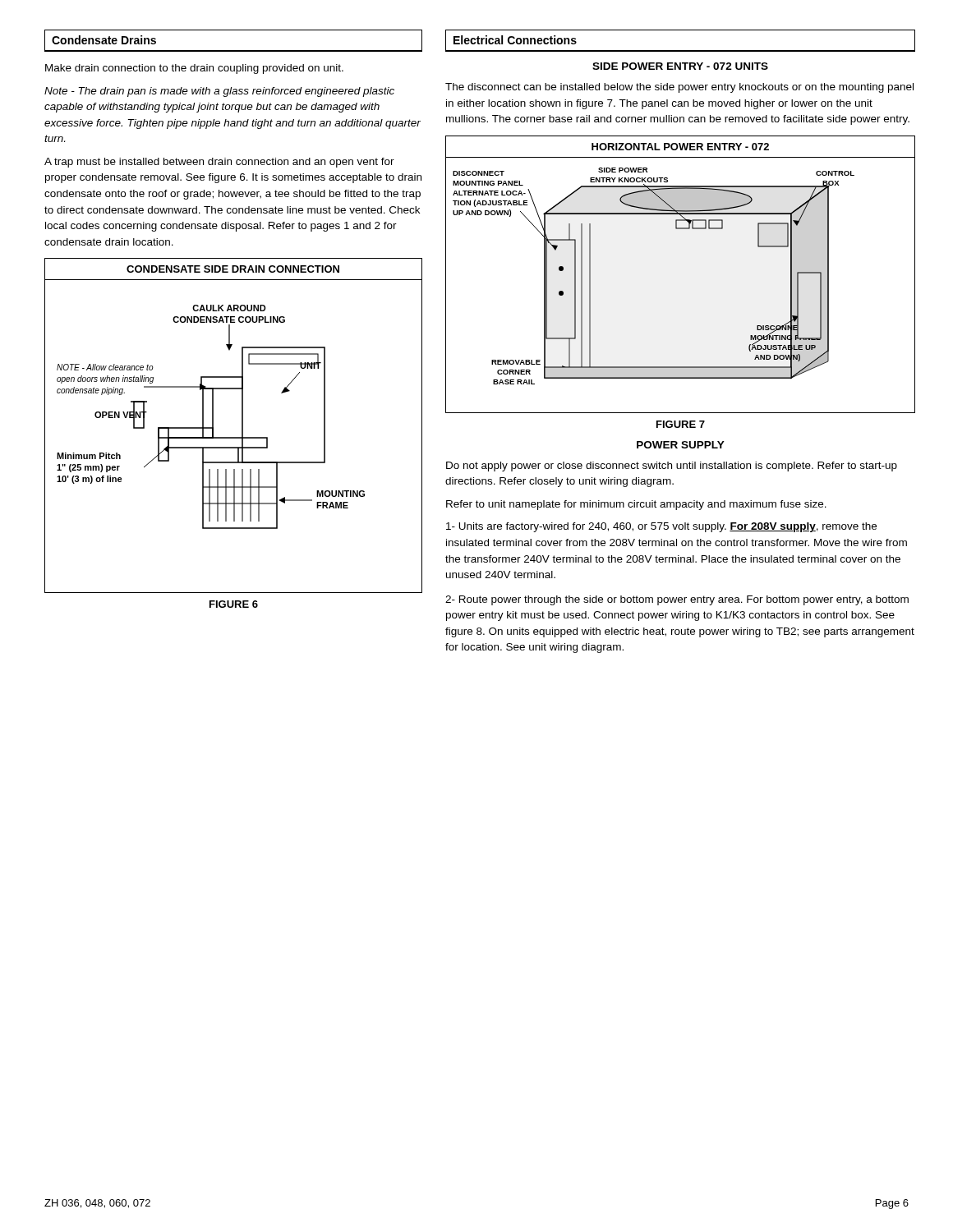Navigate to the passage starting "Electrical Connections"
This screenshot has height=1232, width=953.
pos(680,41)
